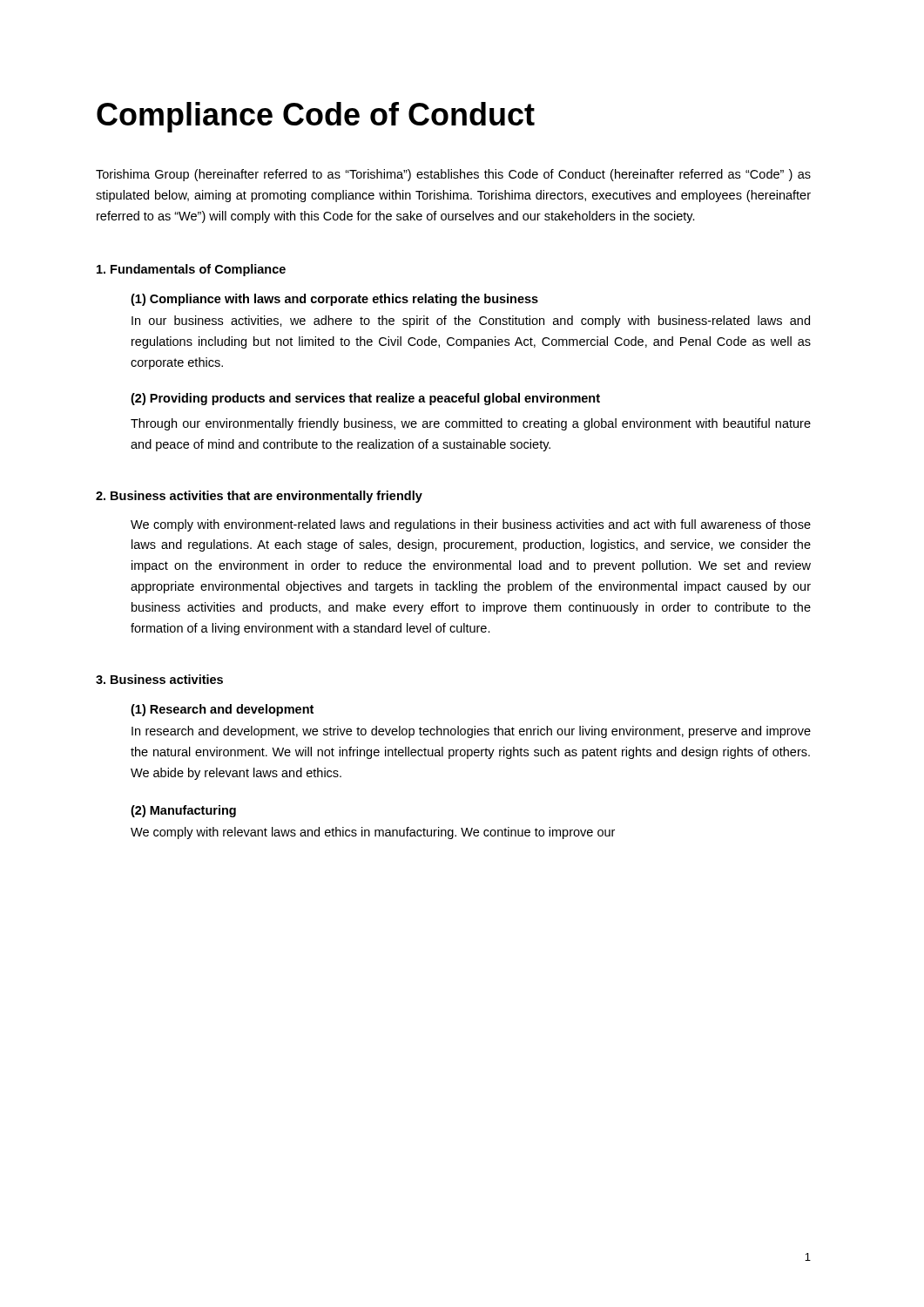The height and width of the screenshot is (1307, 924).
Task: Click the section header that begins "(2) Providing products"
Action: coord(365,398)
